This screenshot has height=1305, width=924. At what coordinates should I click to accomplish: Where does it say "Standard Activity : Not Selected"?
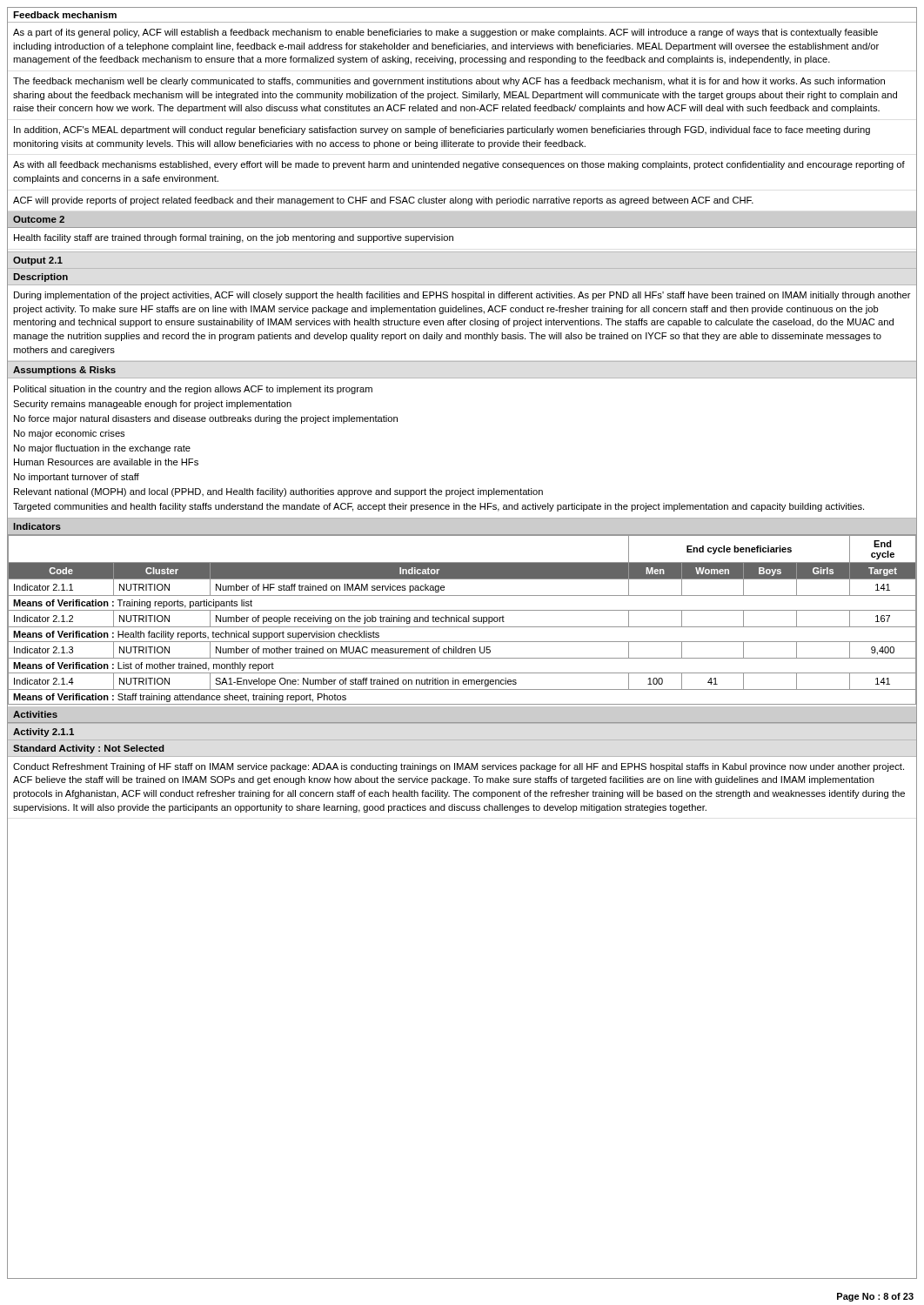click(x=89, y=748)
